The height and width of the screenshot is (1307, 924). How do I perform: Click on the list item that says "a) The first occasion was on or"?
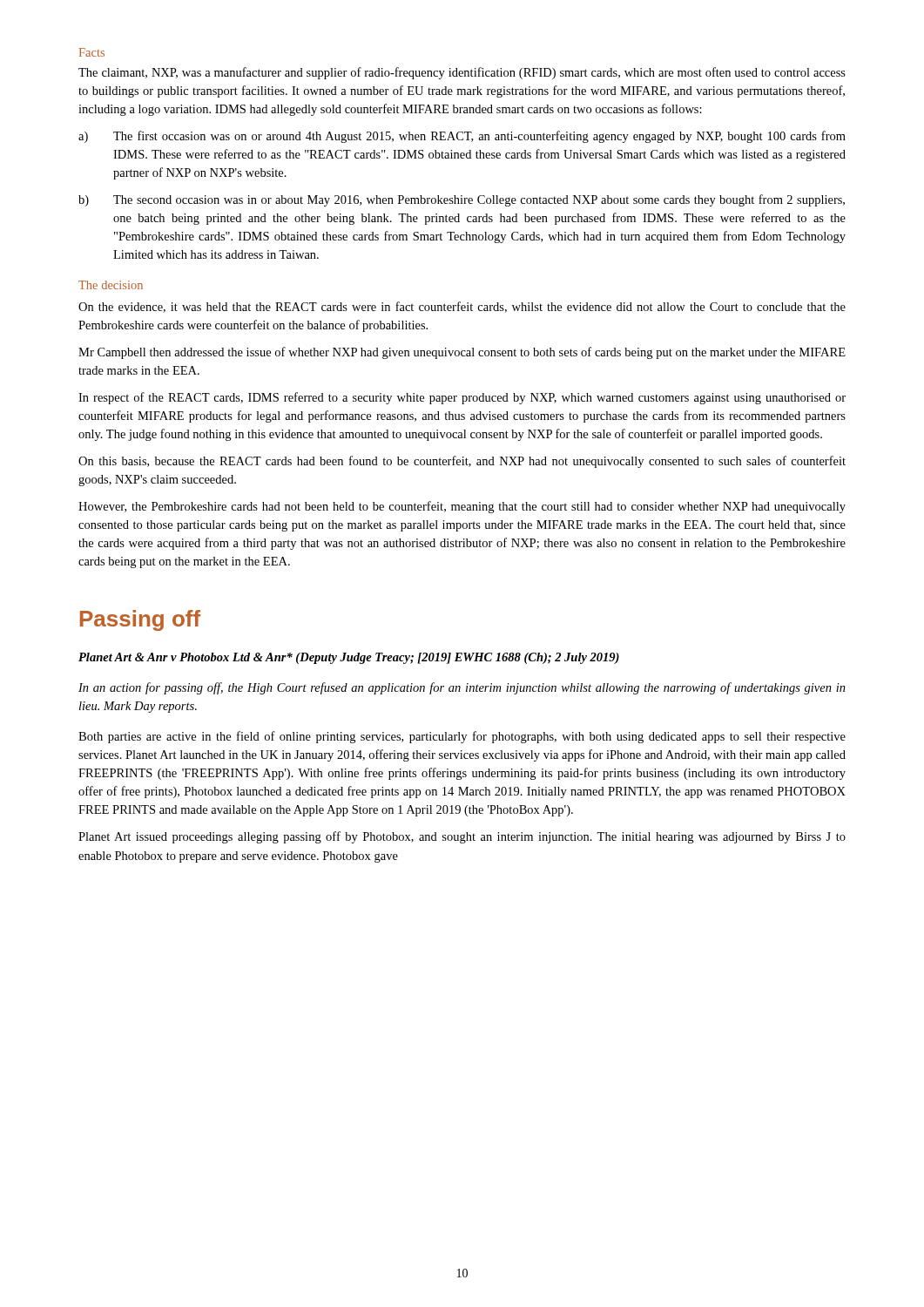tap(462, 155)
